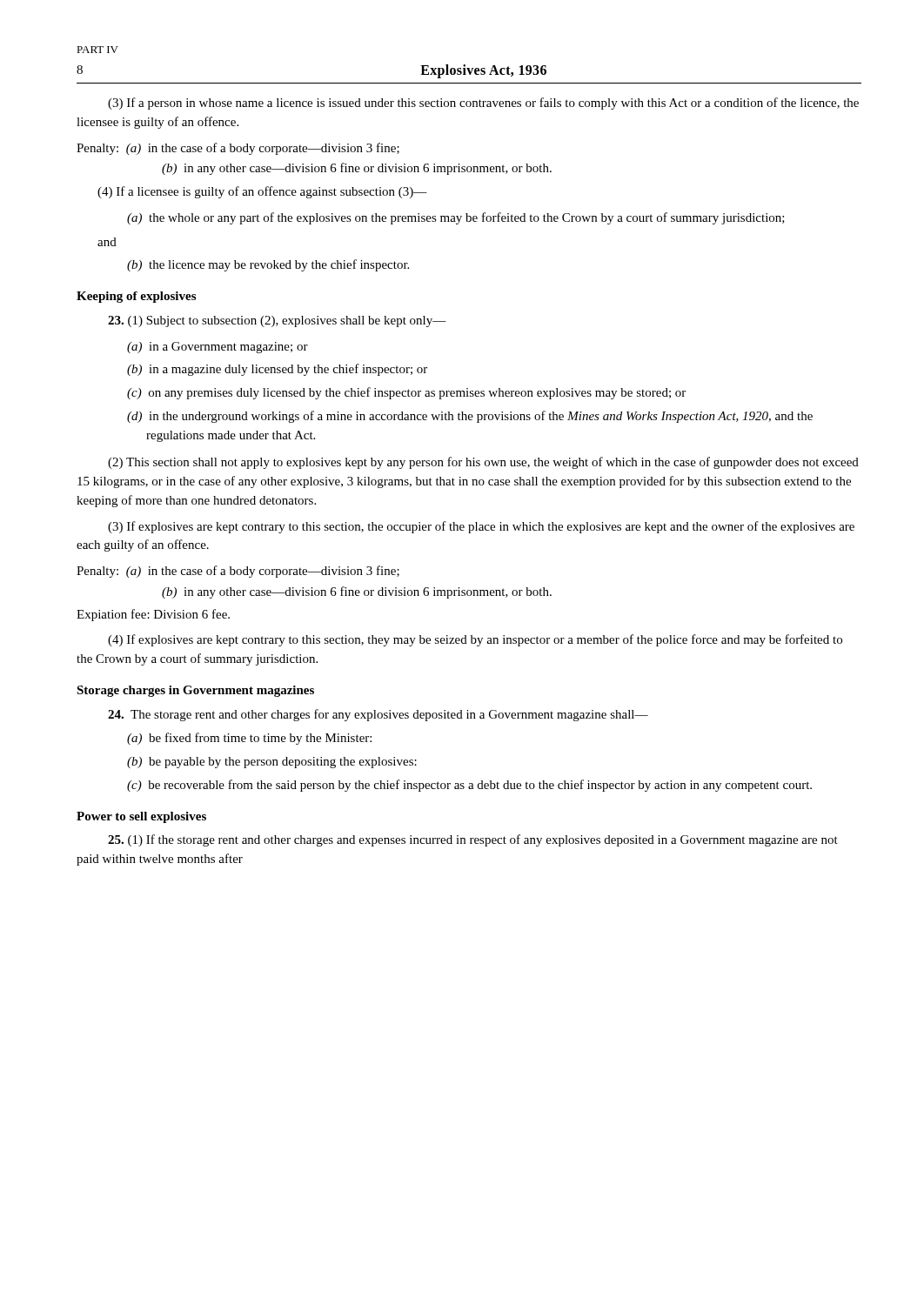Select the text block with the text "(3) If explosives are kept"
The width and height of the screenshot is (924, 1305).
click(x=466, y=535)
